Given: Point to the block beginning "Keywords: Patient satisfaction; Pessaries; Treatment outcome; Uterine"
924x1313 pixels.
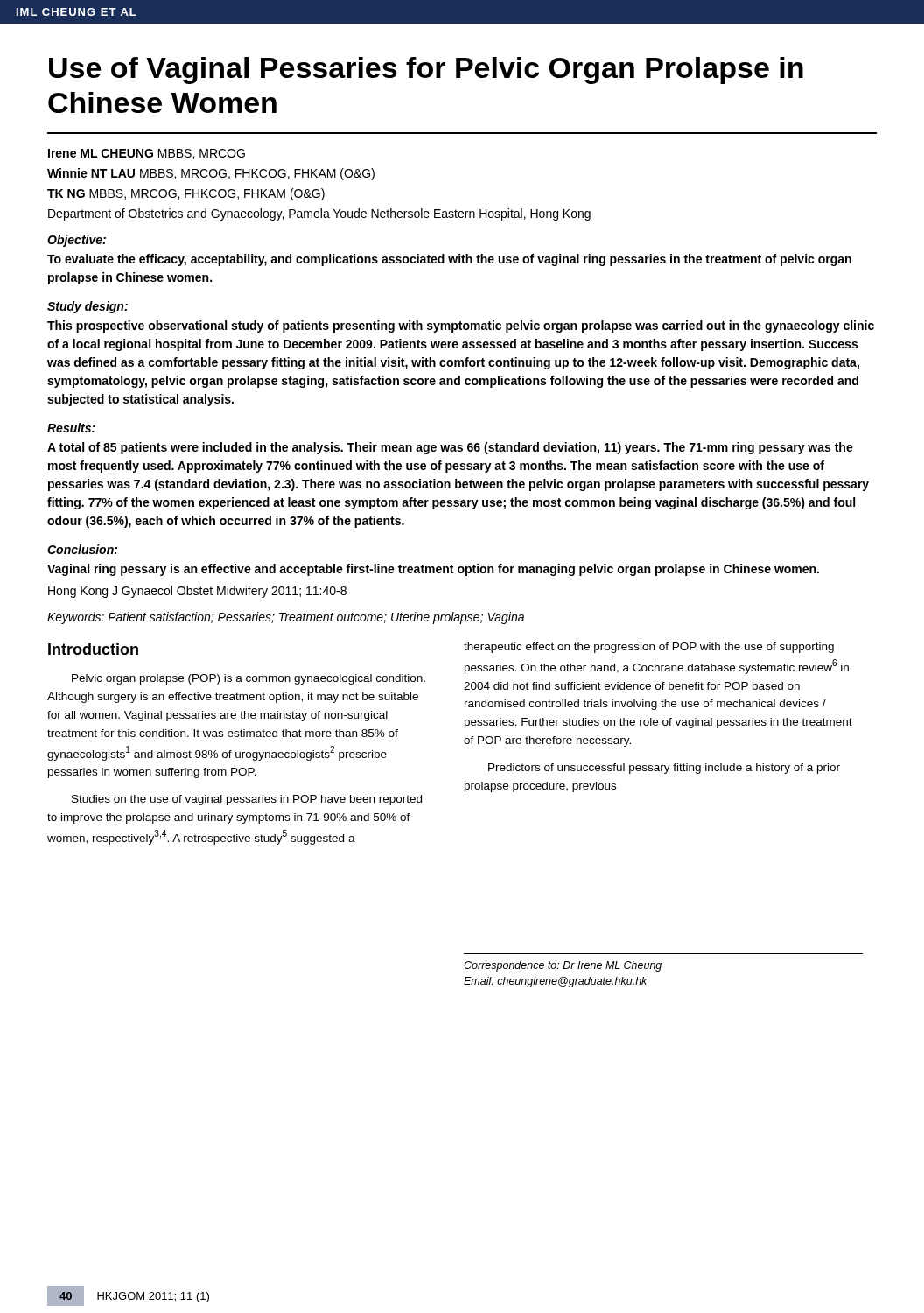Looking at the screenshot, I should (x=286, y=617).
